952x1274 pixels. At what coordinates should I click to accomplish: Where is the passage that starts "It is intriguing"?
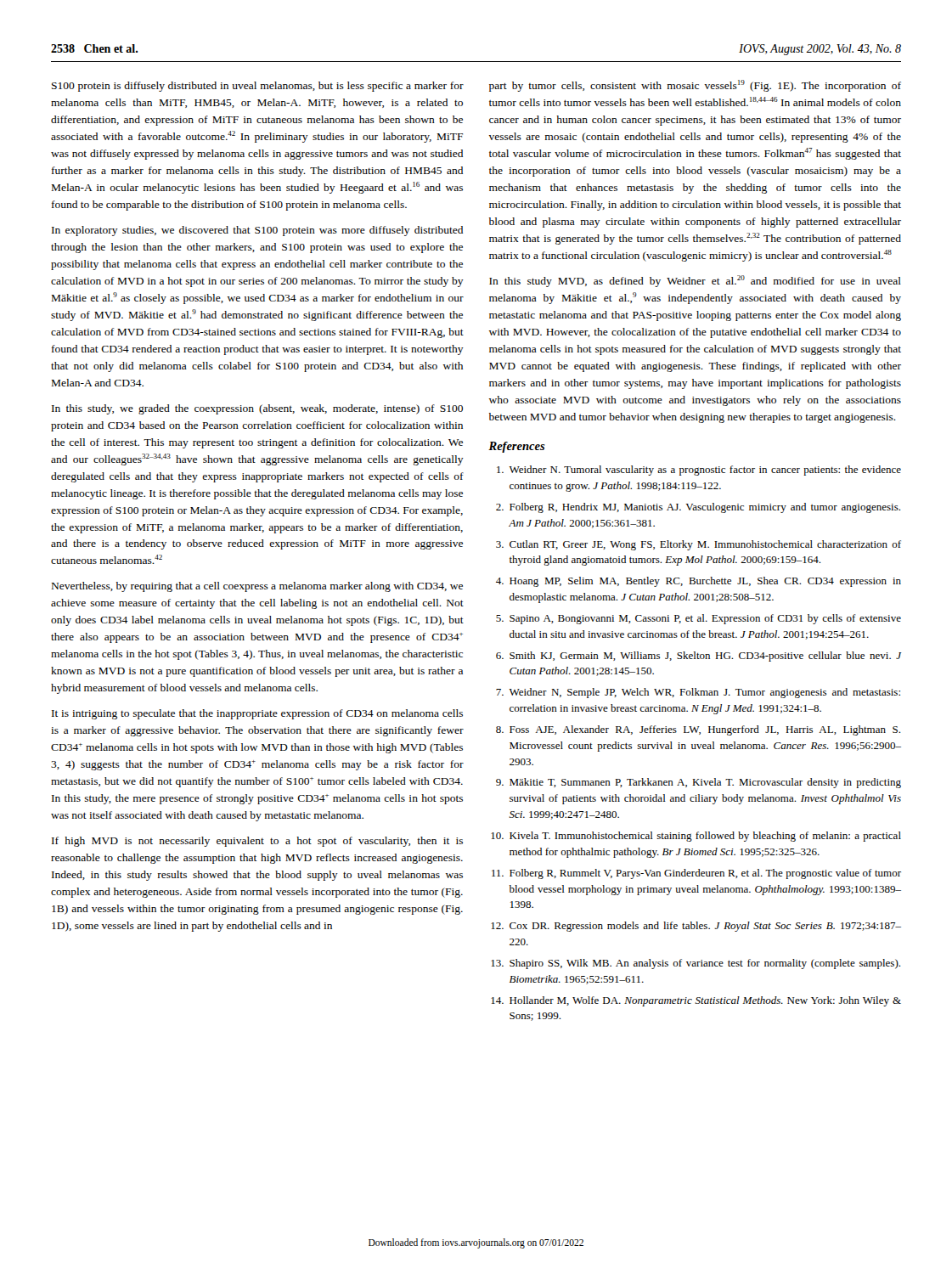click(257, 765)
